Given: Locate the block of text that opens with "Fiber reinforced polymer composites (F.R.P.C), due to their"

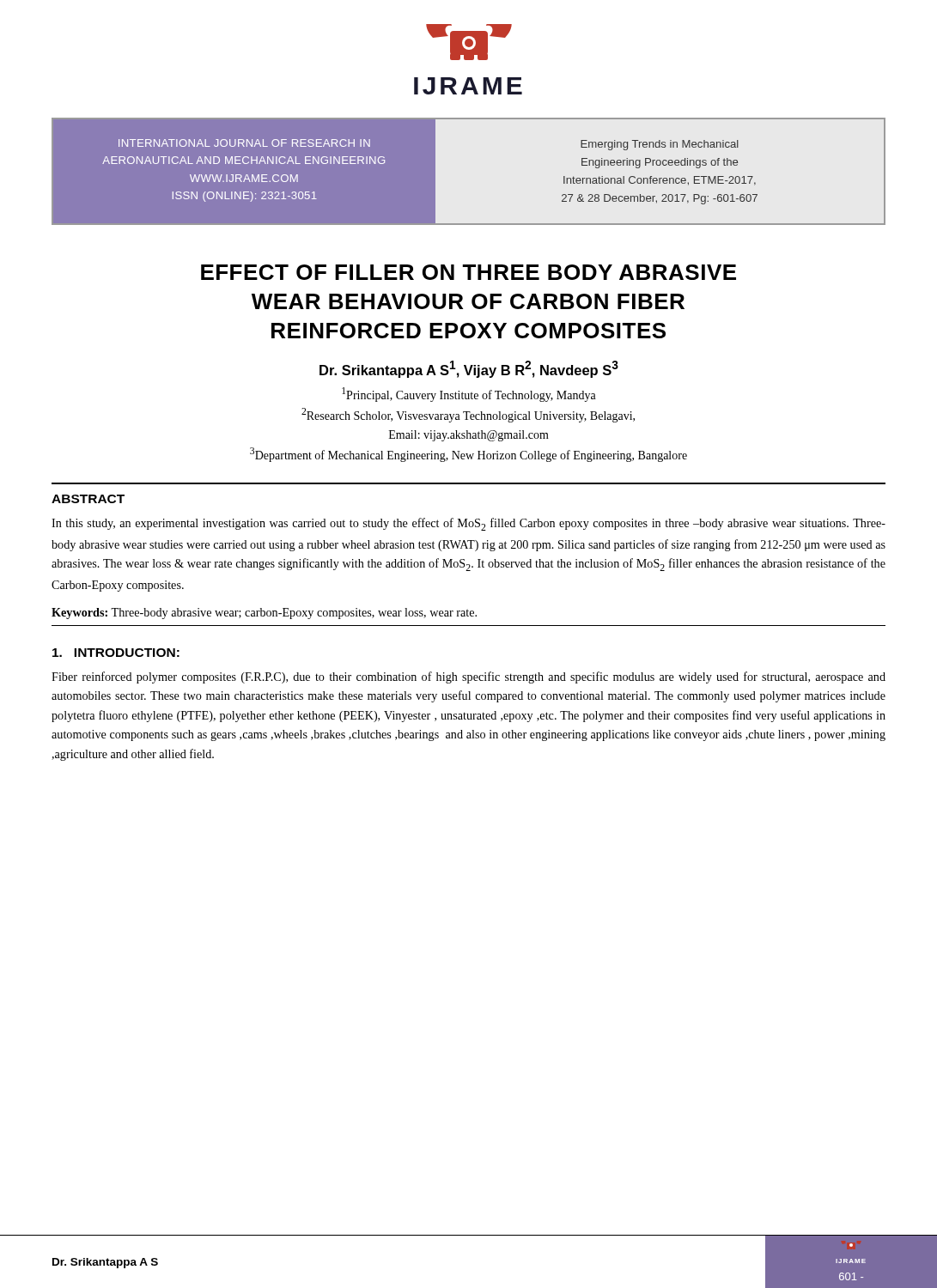Looking at the screenshot, I should [x=468, y=715].
